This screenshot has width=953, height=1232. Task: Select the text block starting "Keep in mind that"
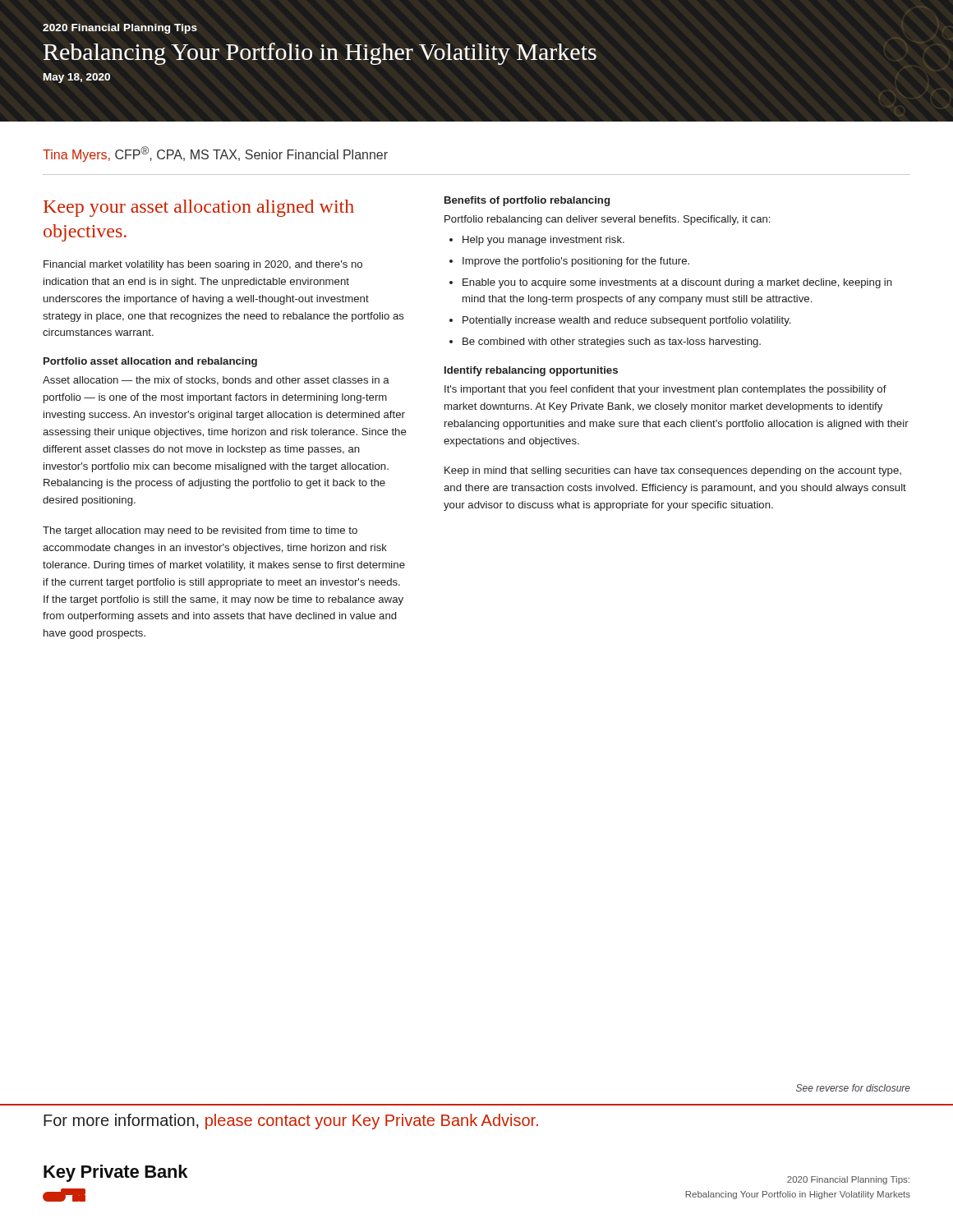coord(675,488)
